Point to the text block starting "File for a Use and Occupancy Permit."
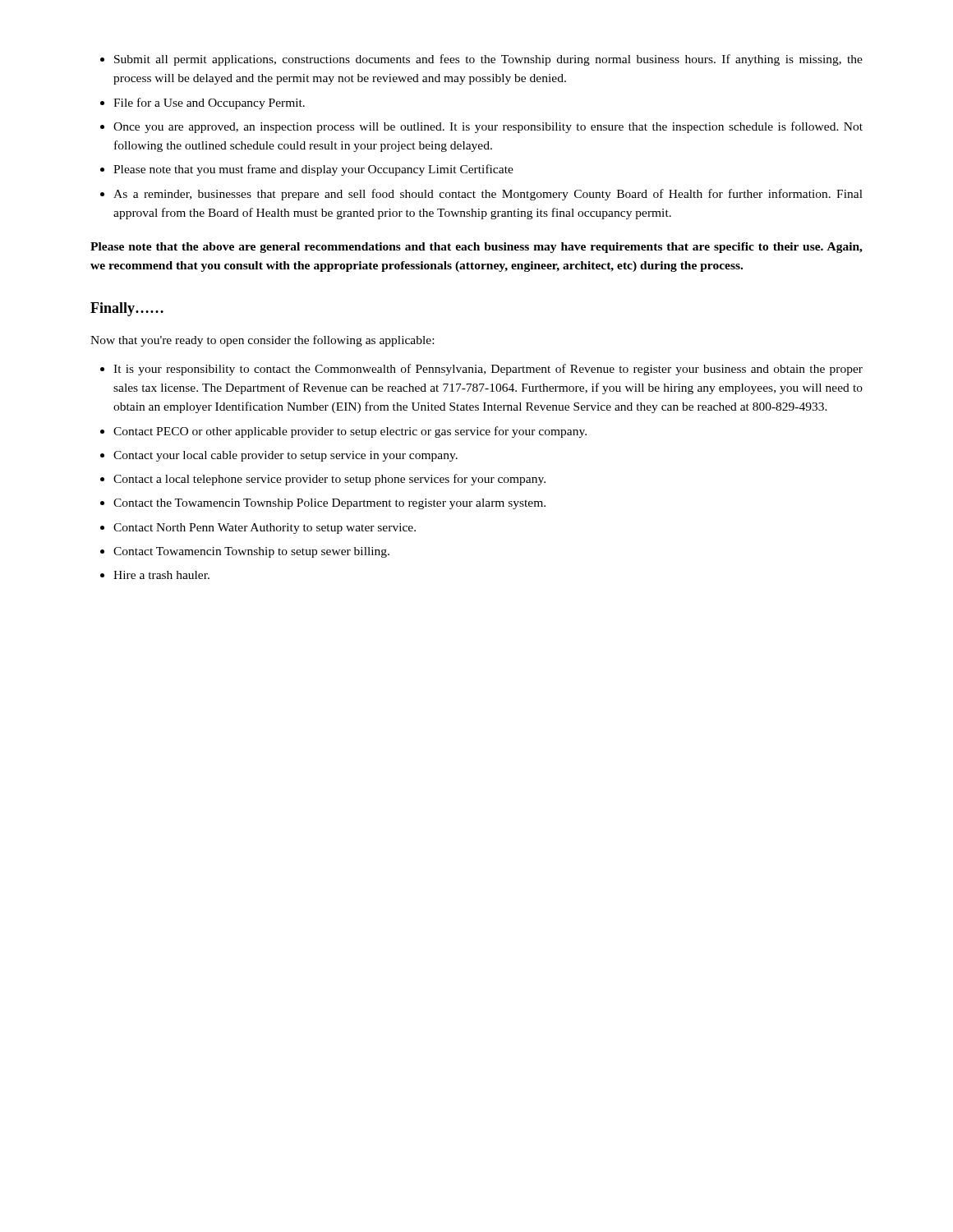The height and width of the screenshot is (1232, 953). coord(209,103)
